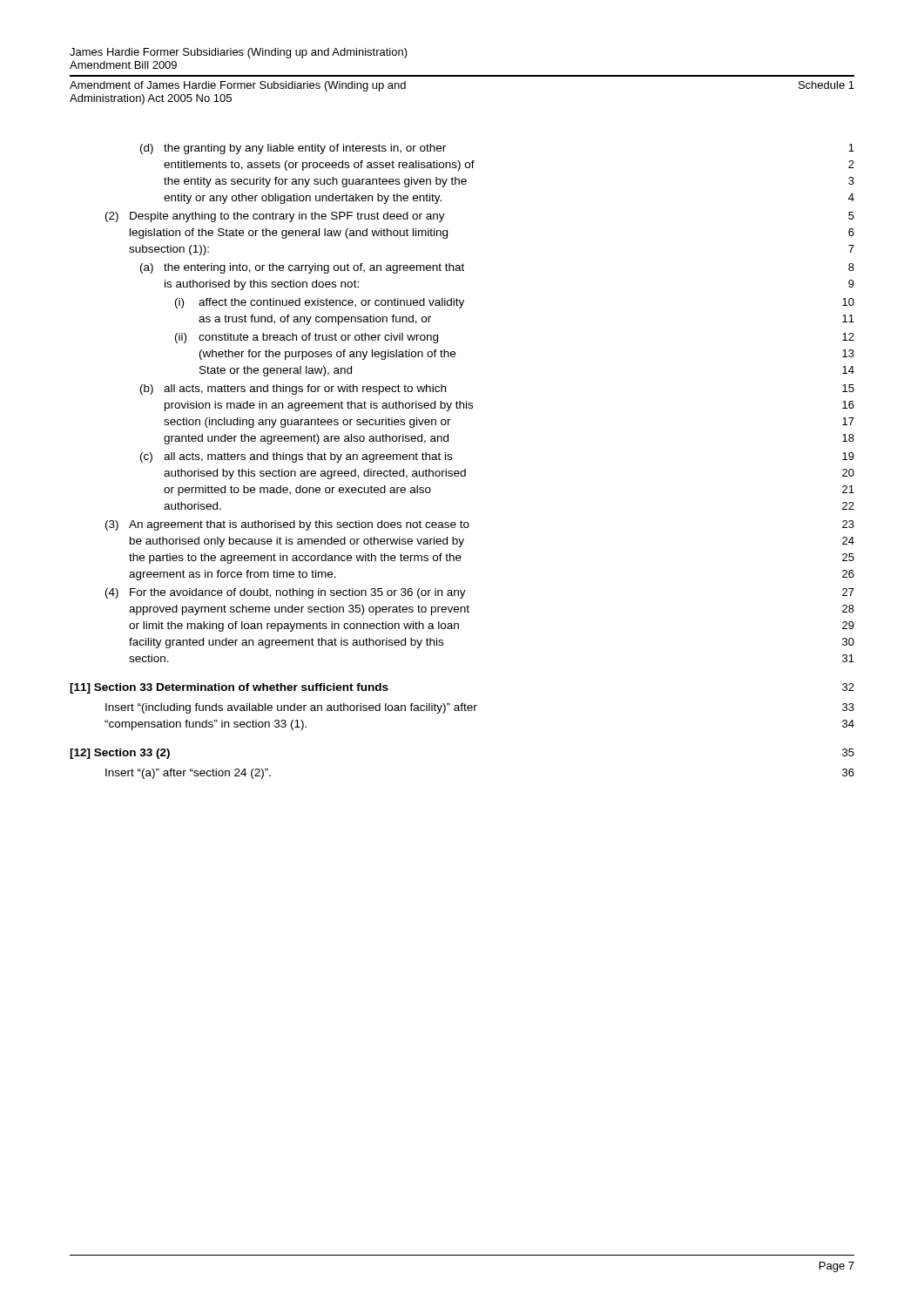The image size is (924, 1307).
Task: Click on the list item that says "(c)all acts, matters"
Action: (462, 481)
